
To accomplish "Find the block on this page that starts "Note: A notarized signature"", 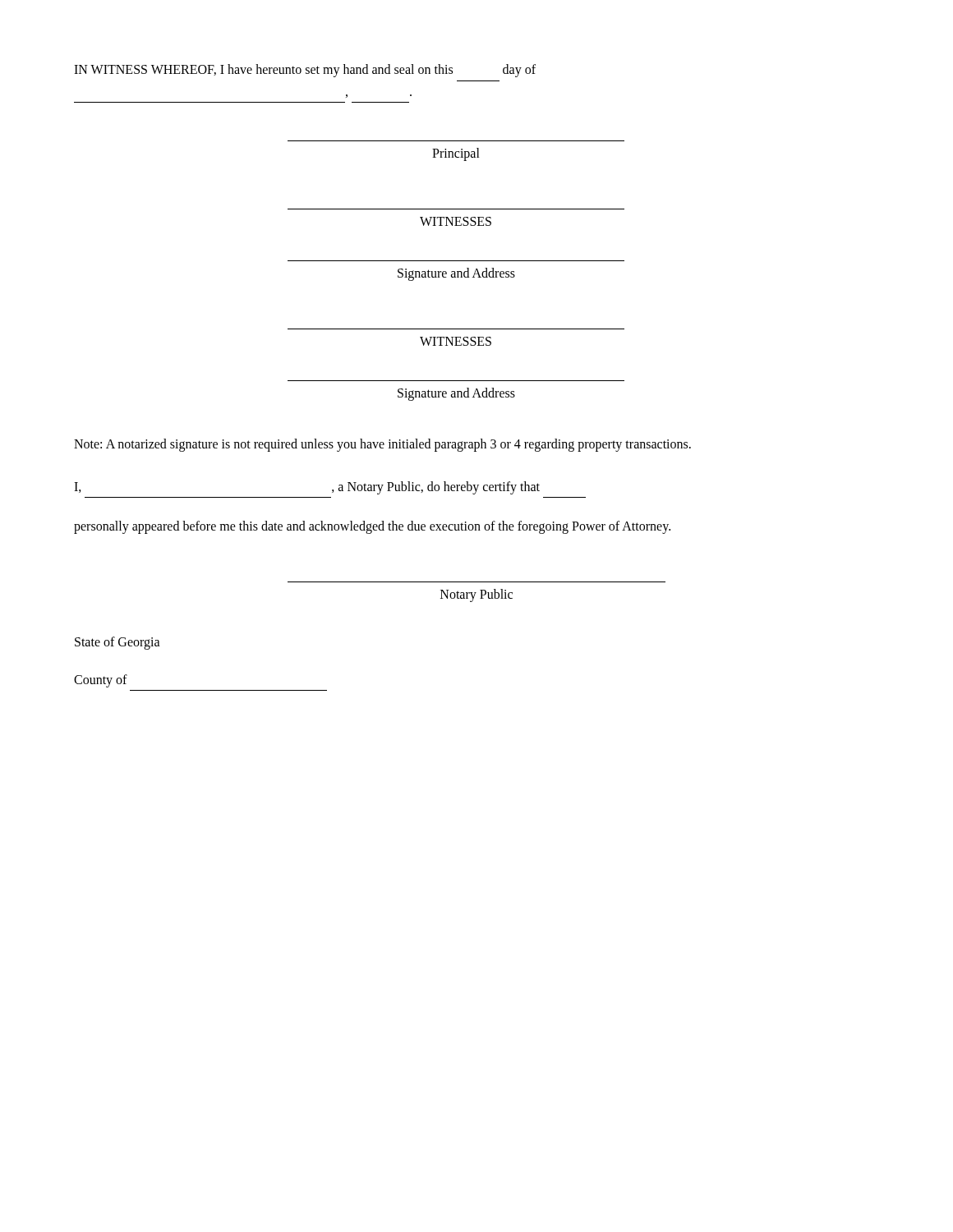I will tap(383, 444).
